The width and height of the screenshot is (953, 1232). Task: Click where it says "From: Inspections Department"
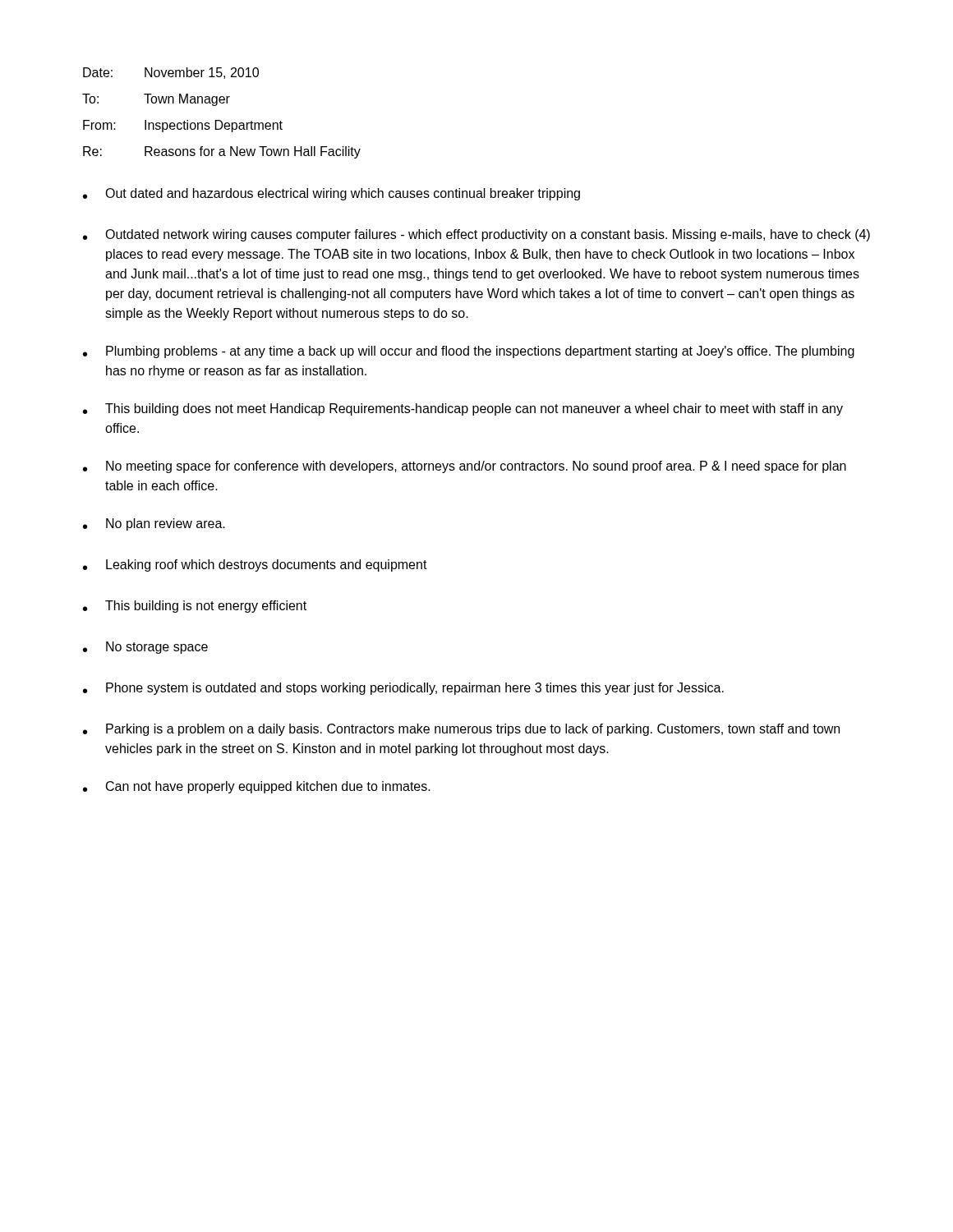tap(183, 126)
